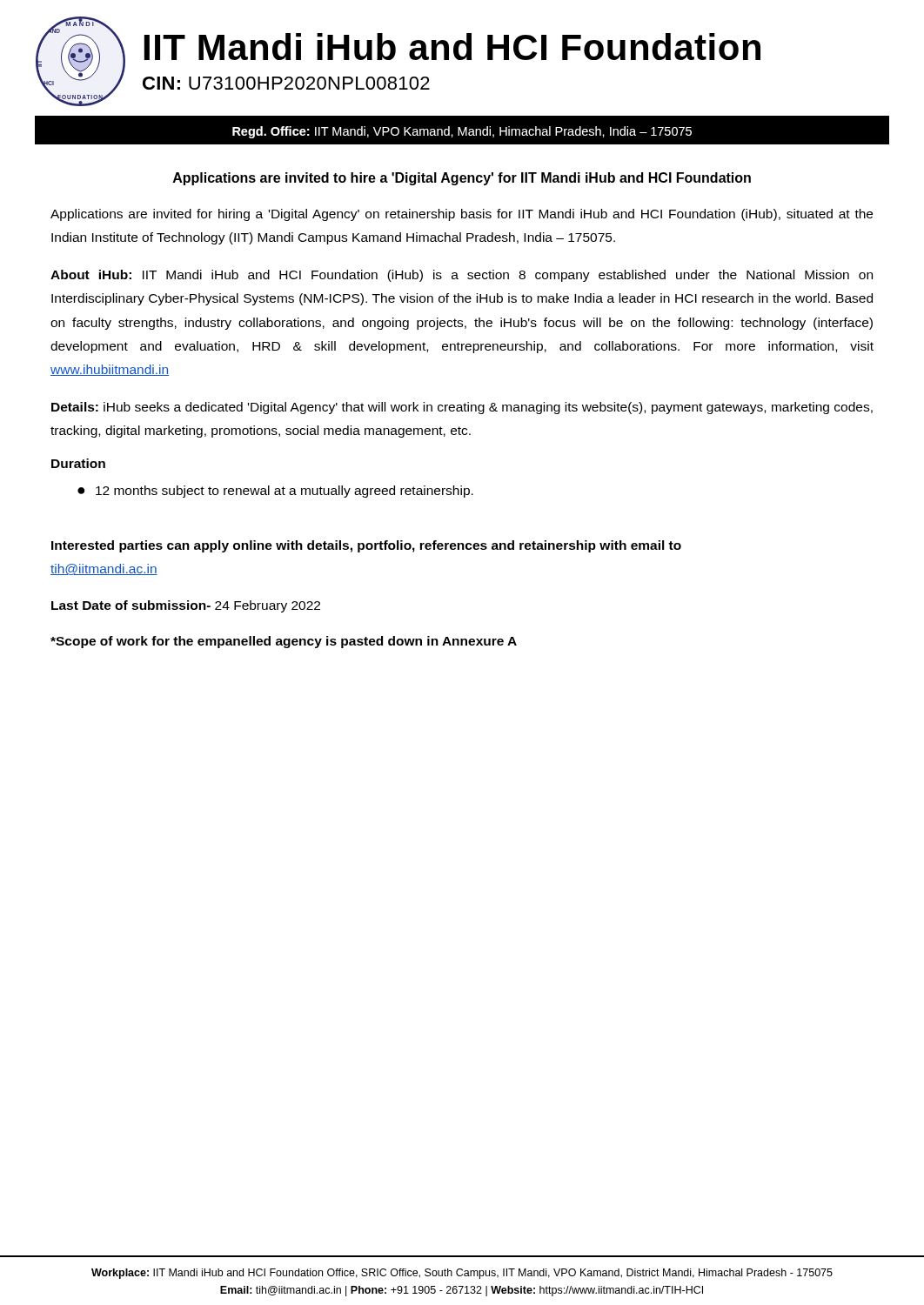This screenshot has height=1305, width=924.
Task: Locate the block of text that opens with "Details: iHub seeks a dedicated 'Digital Agency' that"
Action: [462, 418]
